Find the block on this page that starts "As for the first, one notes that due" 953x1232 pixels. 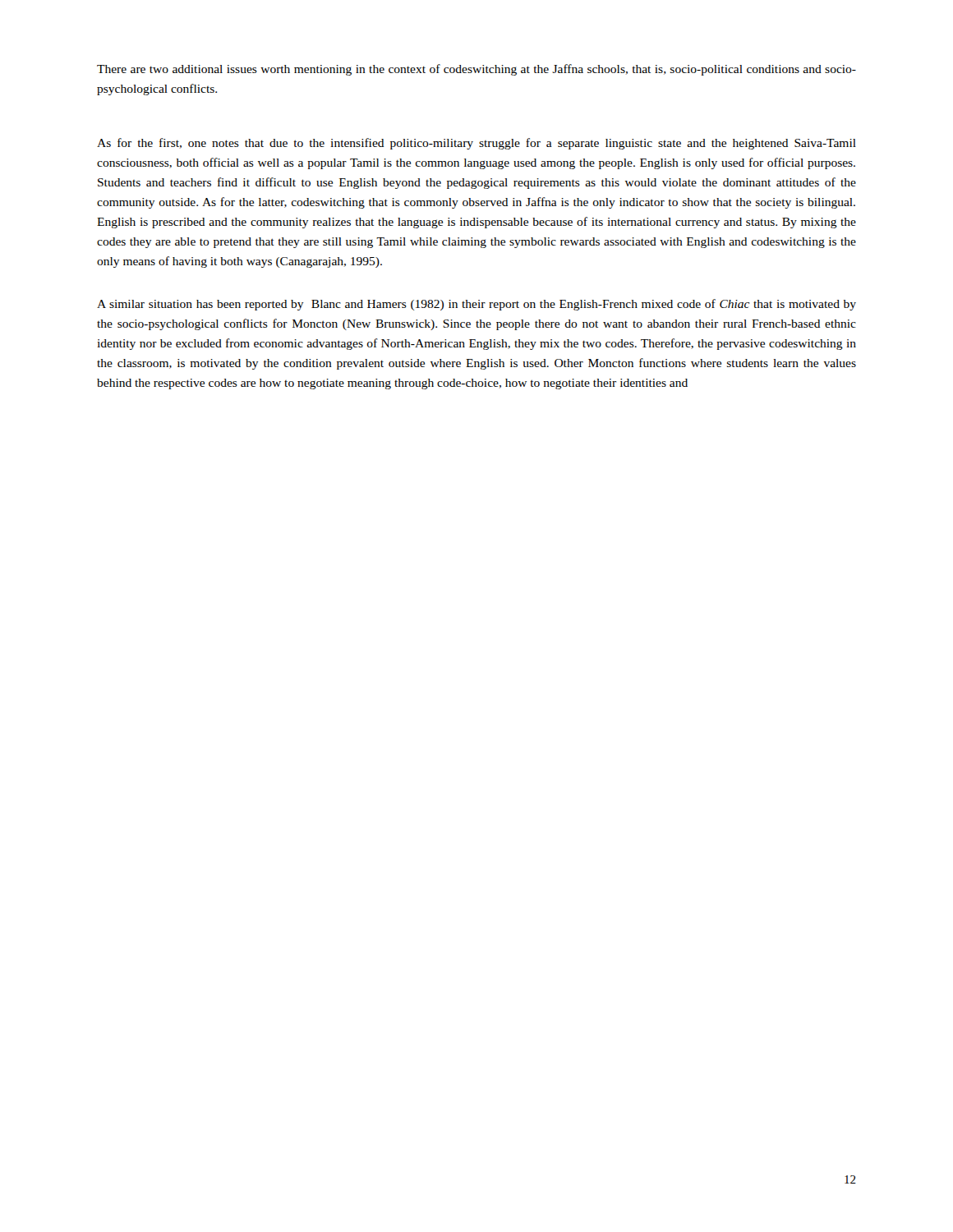coord(476,202)
